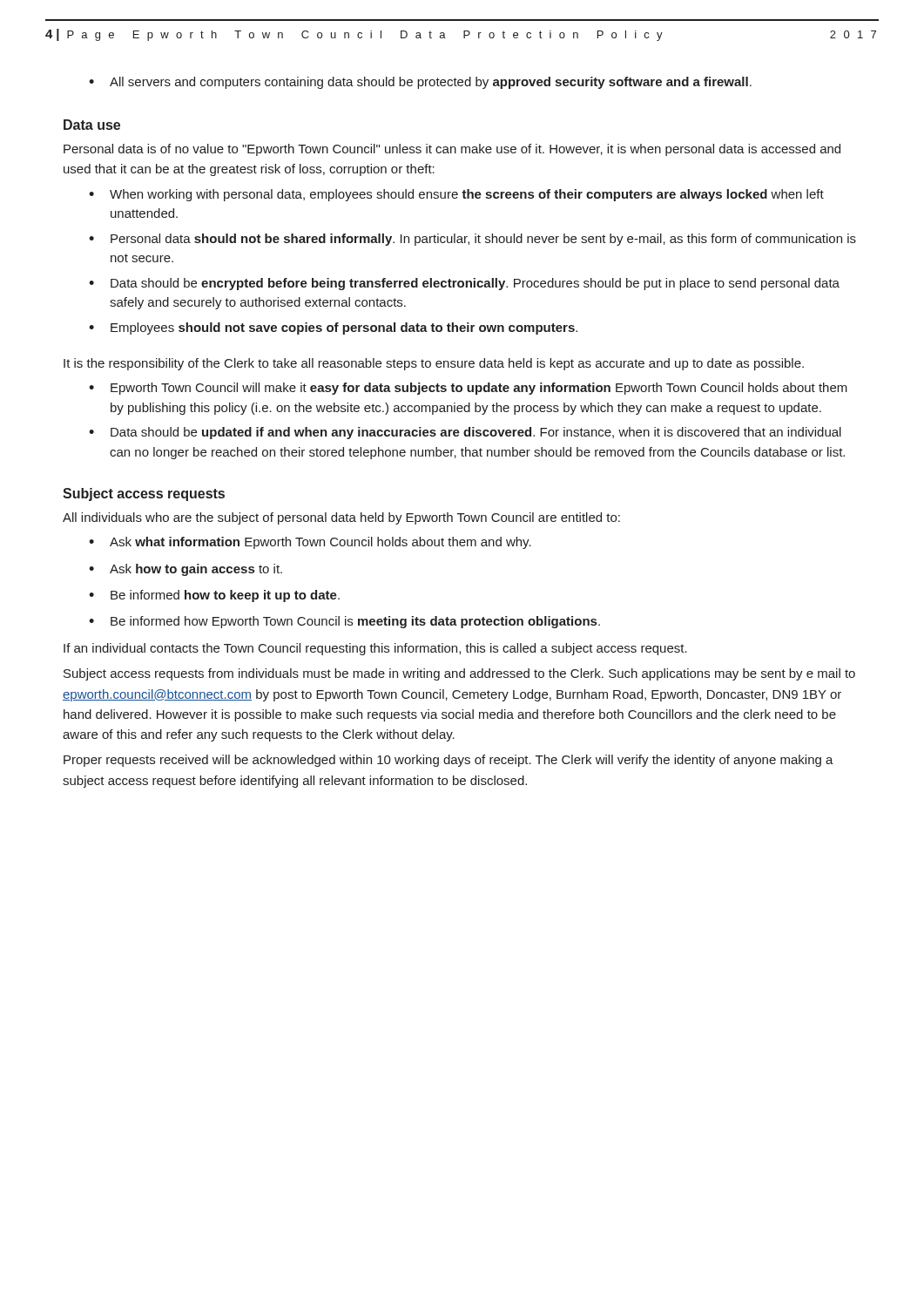Locate the text block that reads "If an individual contacts the Town Council"
The image size is (924, 1307).
[375, 648]
